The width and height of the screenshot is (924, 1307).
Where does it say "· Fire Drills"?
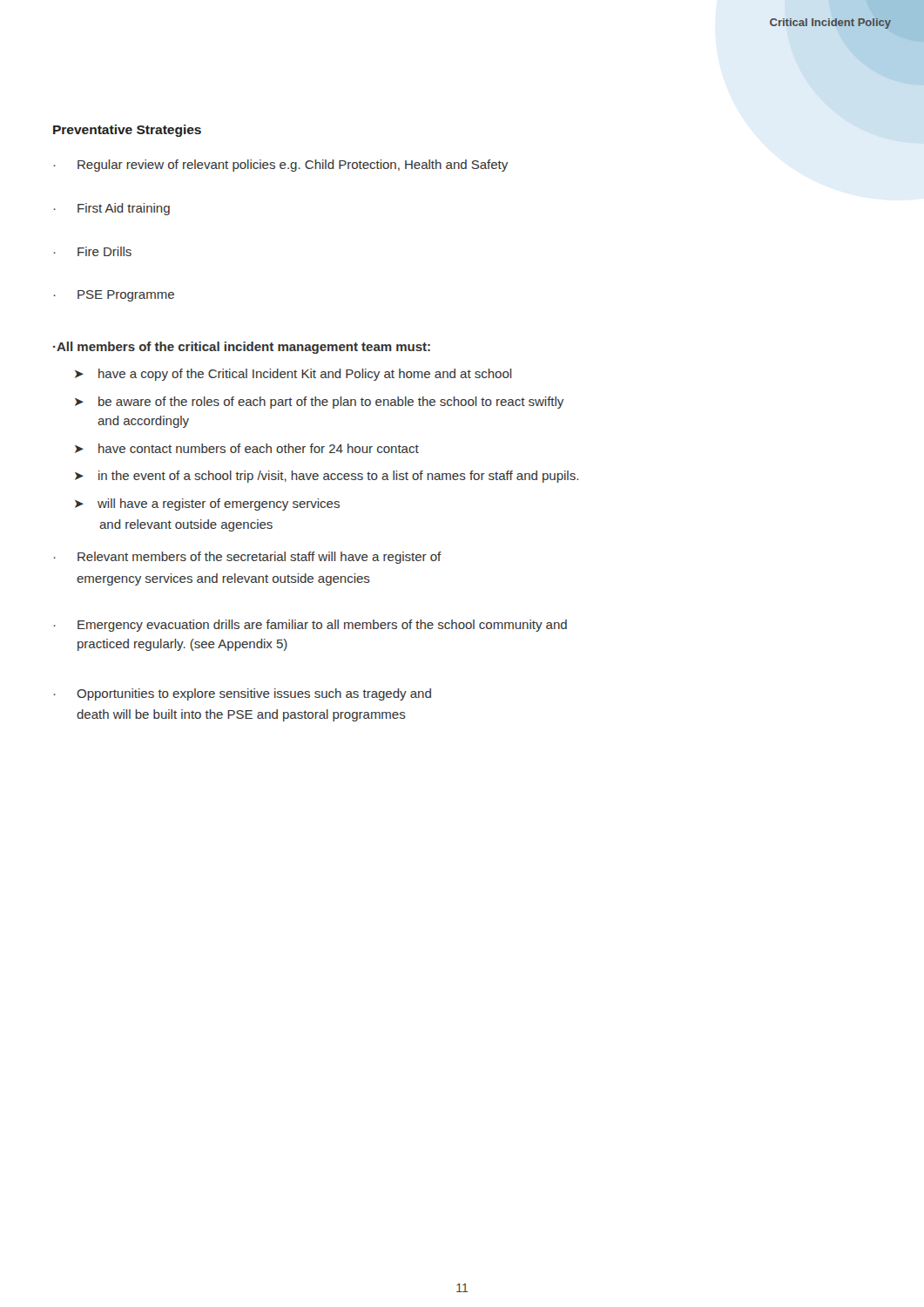tap(92, 251)
